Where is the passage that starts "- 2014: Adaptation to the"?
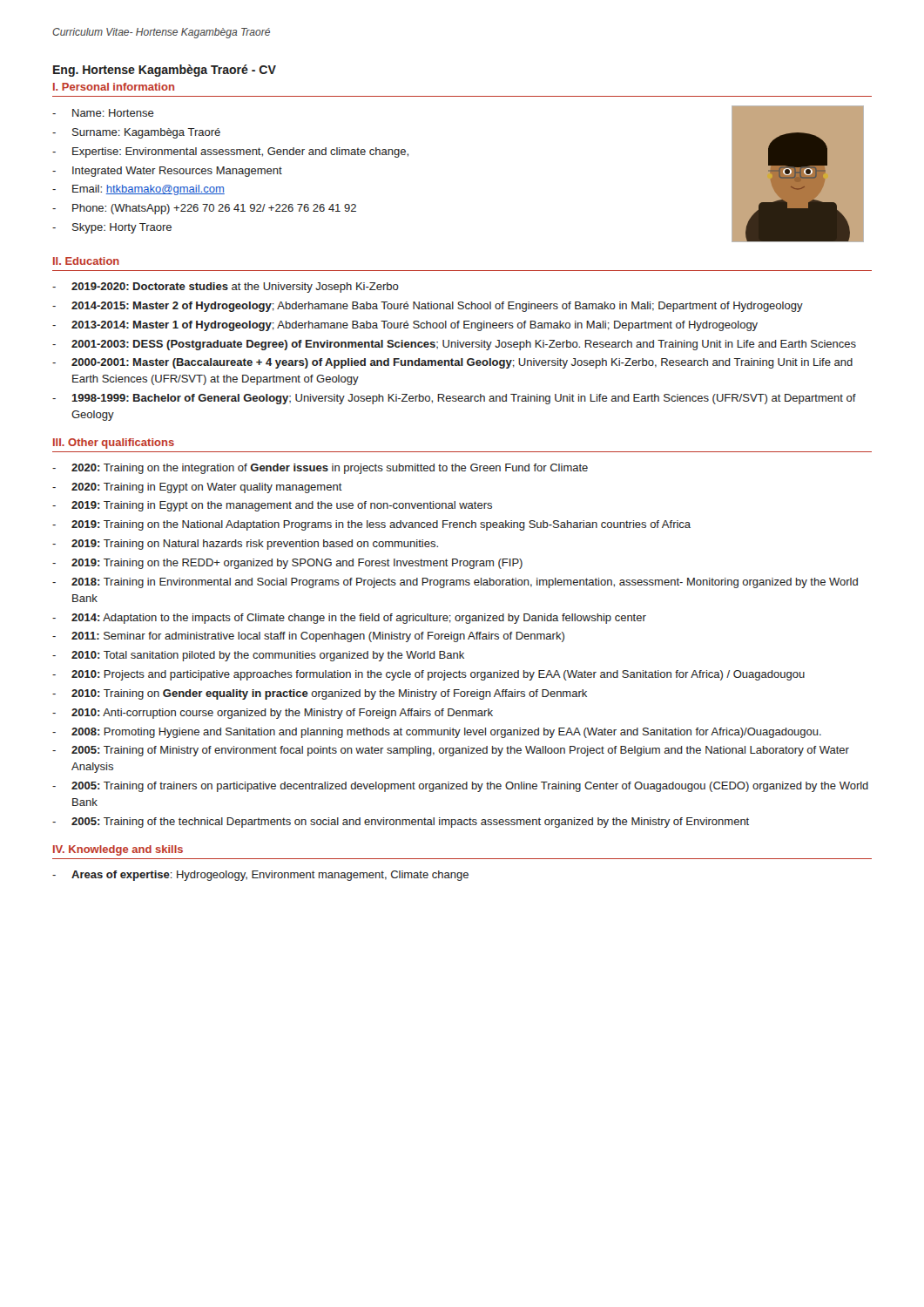This screenshot has width=924, height=1307. (x=462, y=618)
